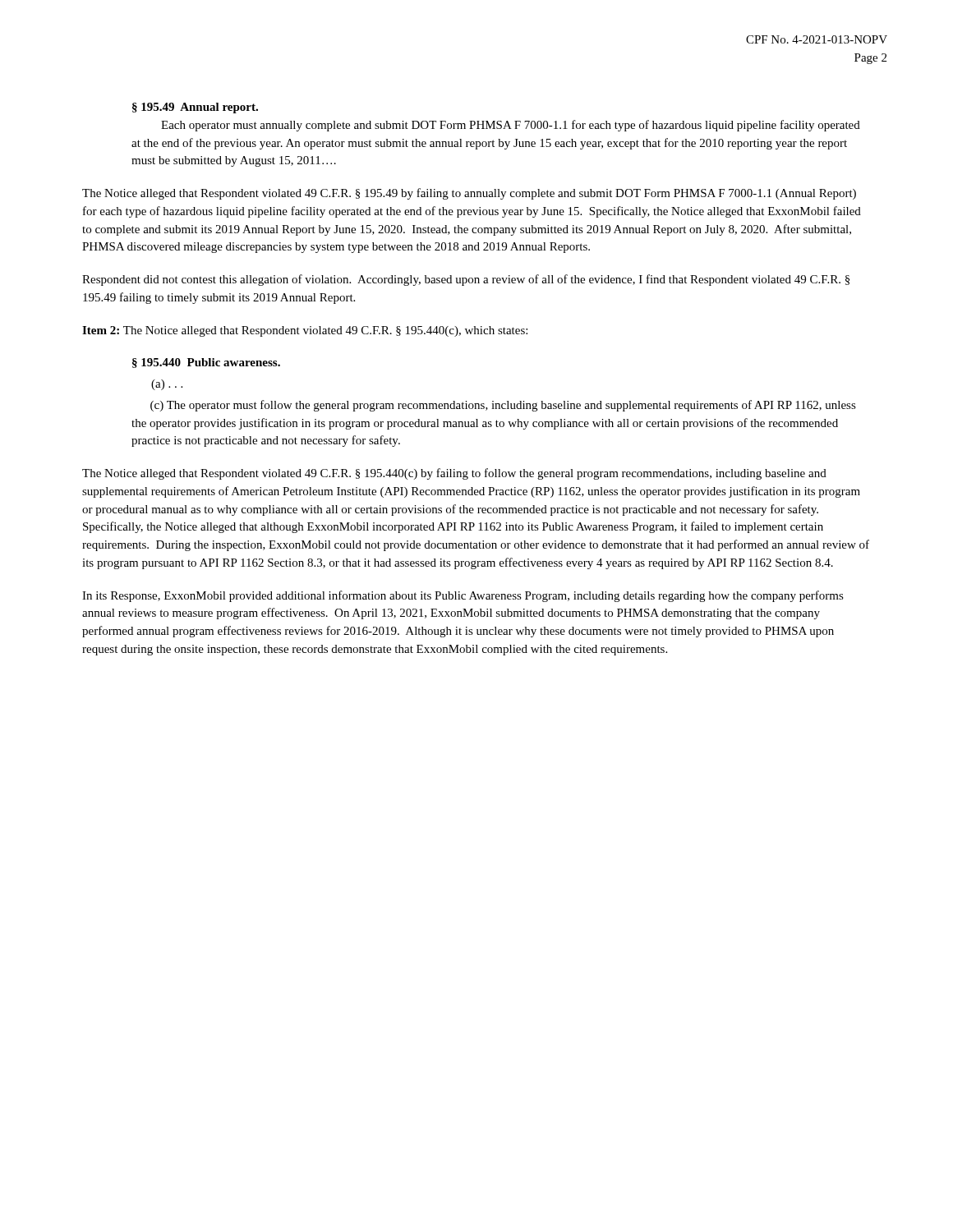Point to "(a) . . ."
The image size is (953, 1232).
167,384
